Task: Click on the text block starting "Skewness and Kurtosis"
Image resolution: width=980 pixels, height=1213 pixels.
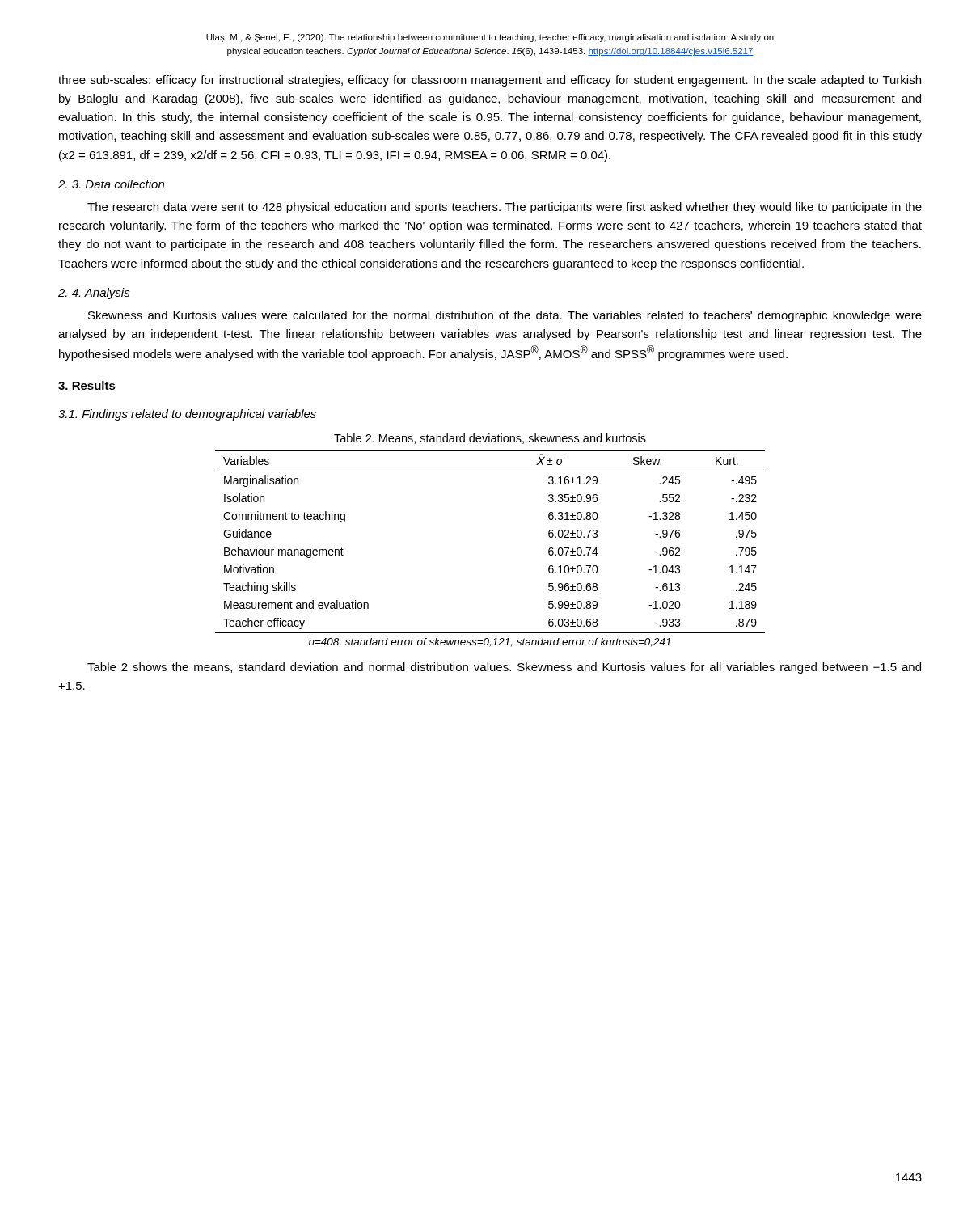Action: (490, 334)
